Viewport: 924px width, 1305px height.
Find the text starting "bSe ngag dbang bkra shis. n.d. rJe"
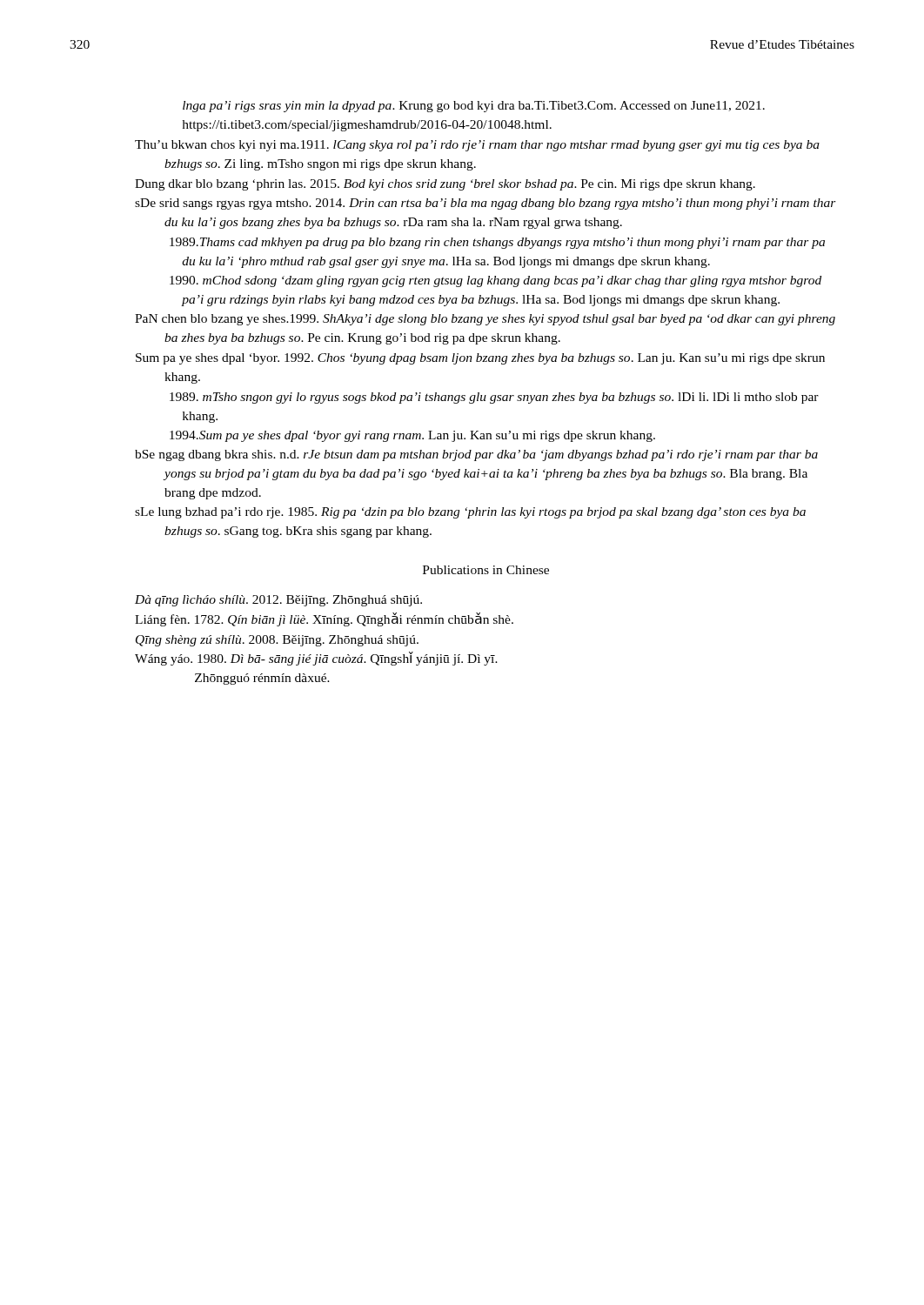(x=476, y=472)
